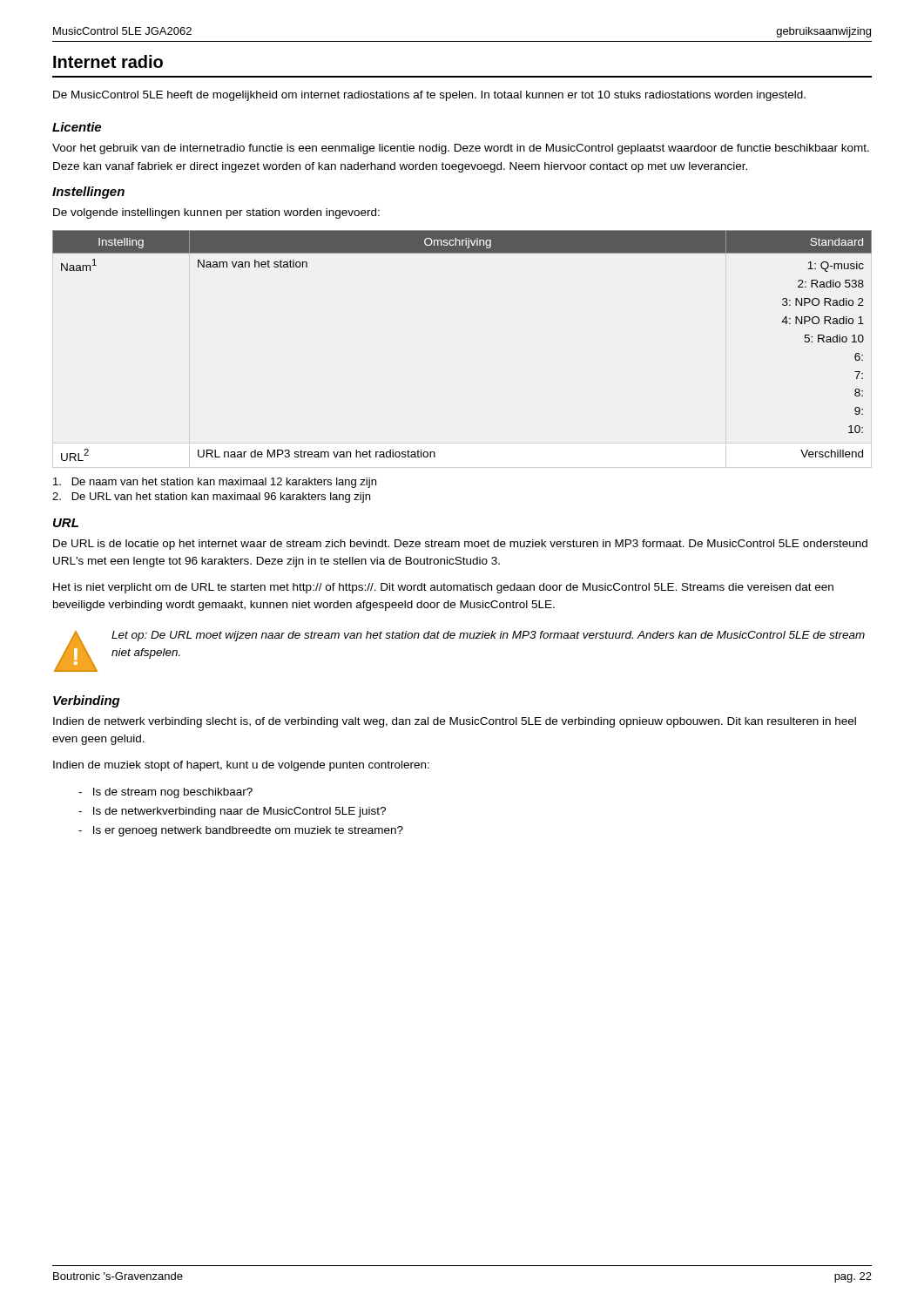This screenshot has height=1307, width=924.
Task: Click the passage that begins "Is de netwerkverbinding naar"
Action: (232, 811)
